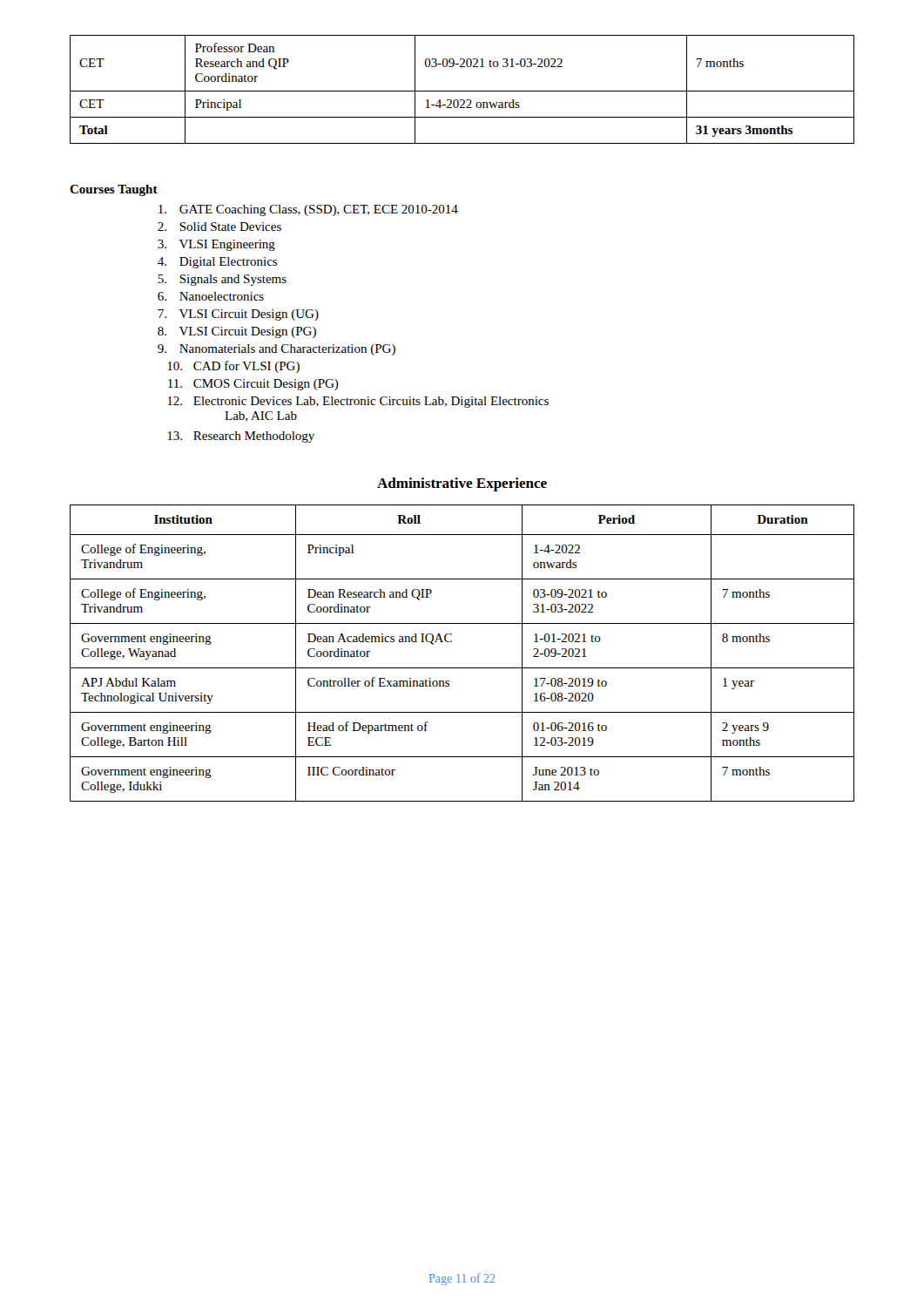Find the list item containing "3. VLSI Engineering"
The width and height of the screenshot is (924, 1307).
click(x=207, y=244)
